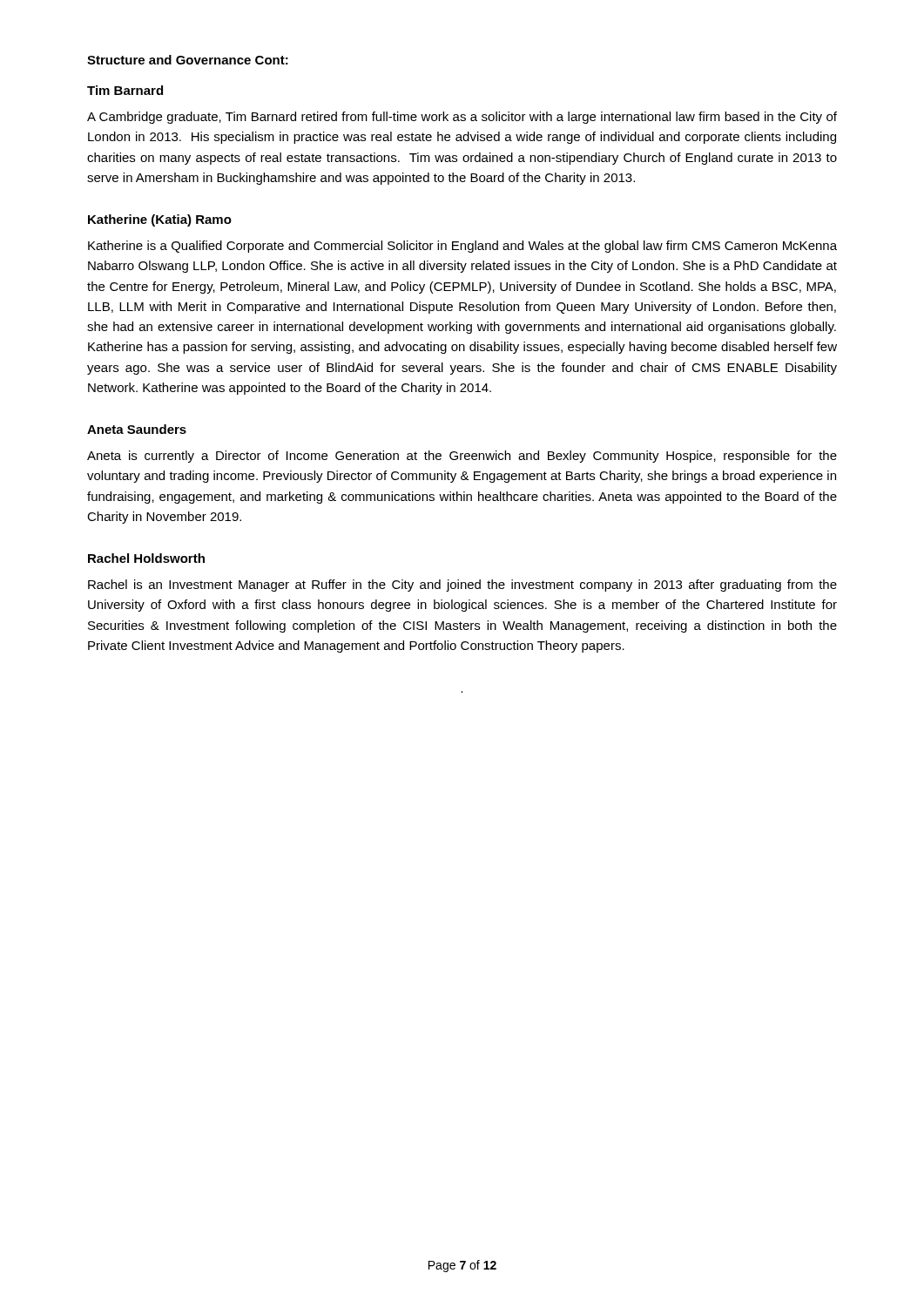Locate the block of text that opens with "A Cambridge graduate, Tim"

462,147
